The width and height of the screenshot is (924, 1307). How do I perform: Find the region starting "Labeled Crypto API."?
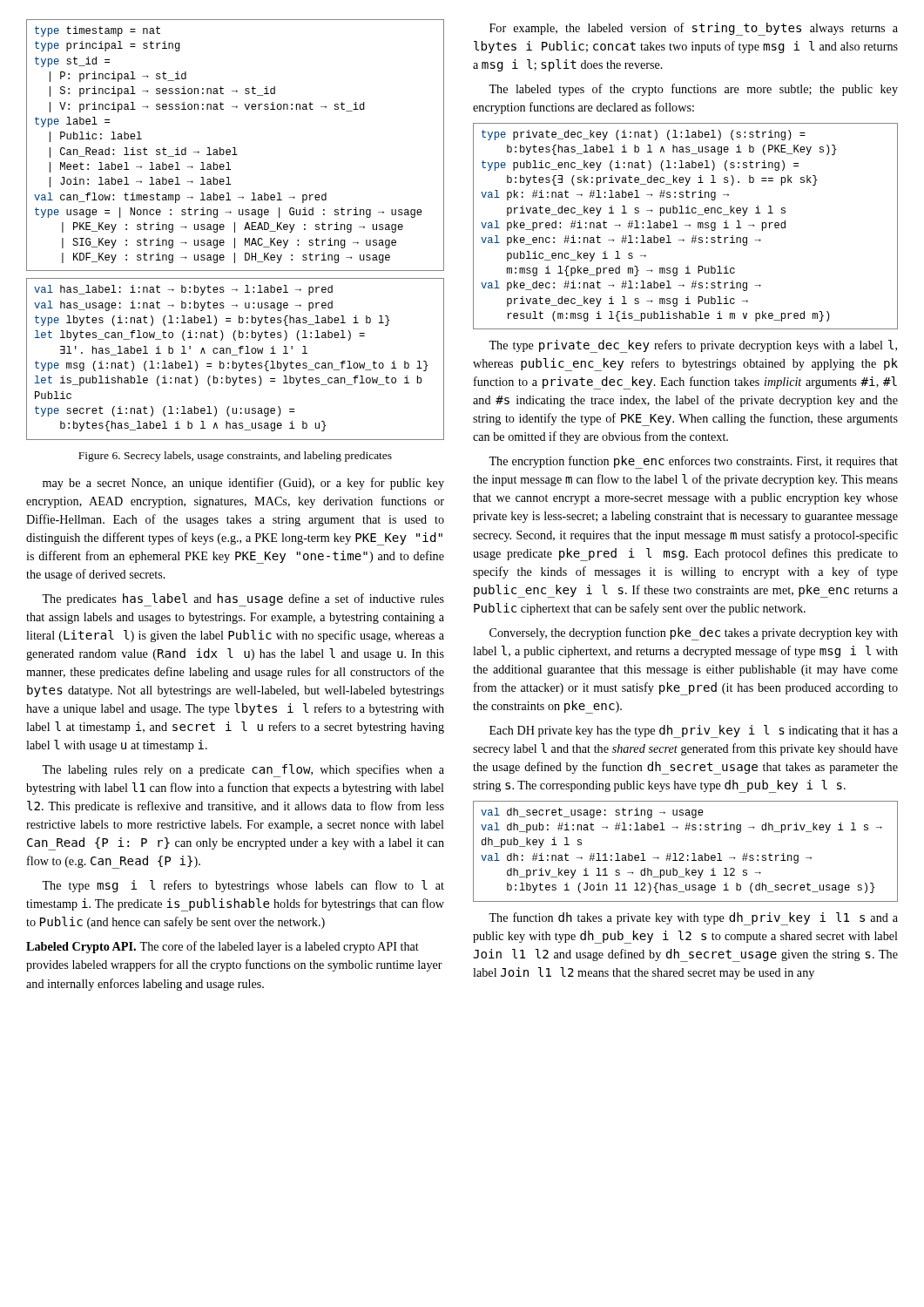[x=81, y=947]
